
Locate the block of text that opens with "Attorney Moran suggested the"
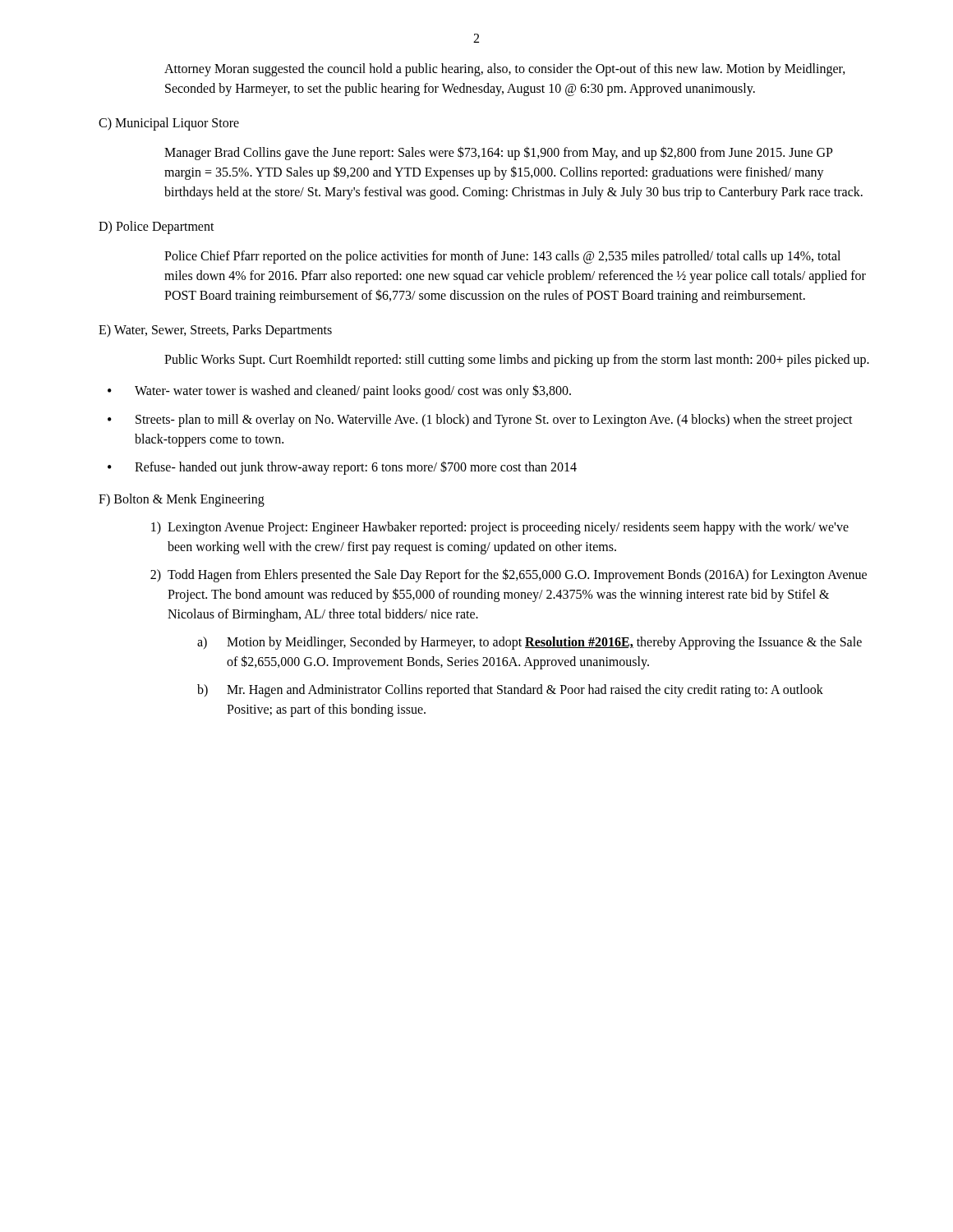pyautogui.click(x=505, y=78)
